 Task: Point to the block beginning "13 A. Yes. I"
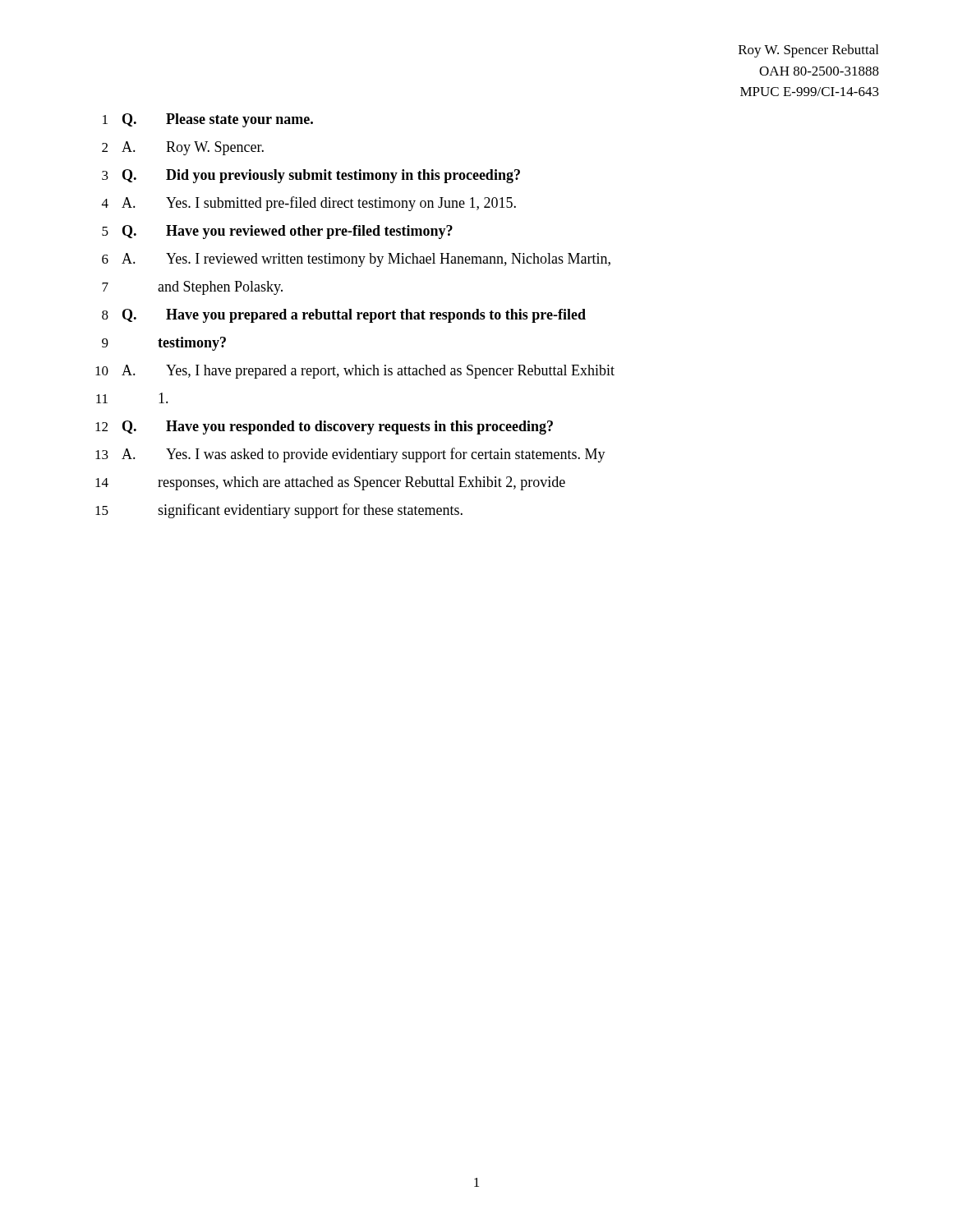click(476, 455)
